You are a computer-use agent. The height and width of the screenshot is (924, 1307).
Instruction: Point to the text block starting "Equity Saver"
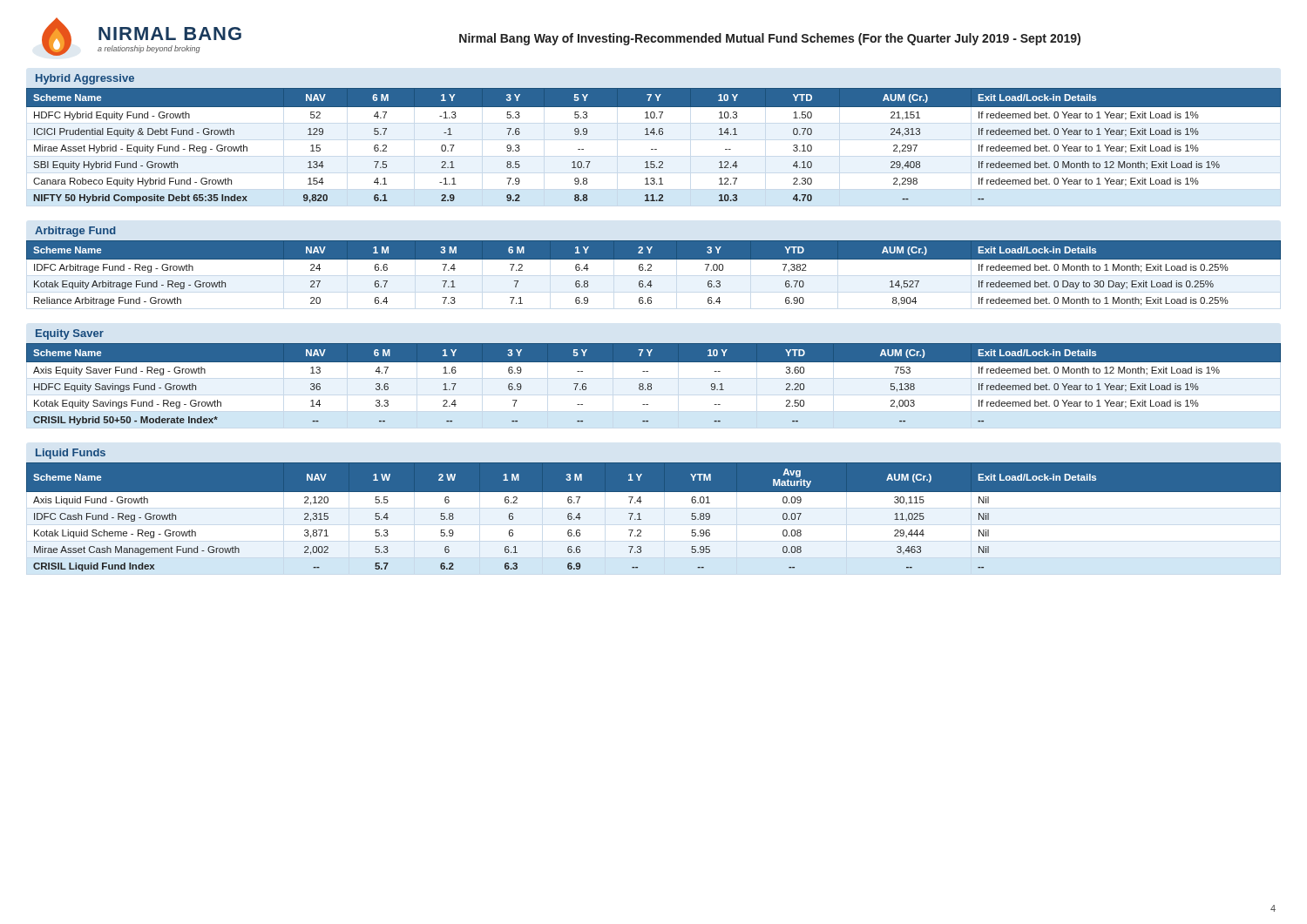click(69, 333)
